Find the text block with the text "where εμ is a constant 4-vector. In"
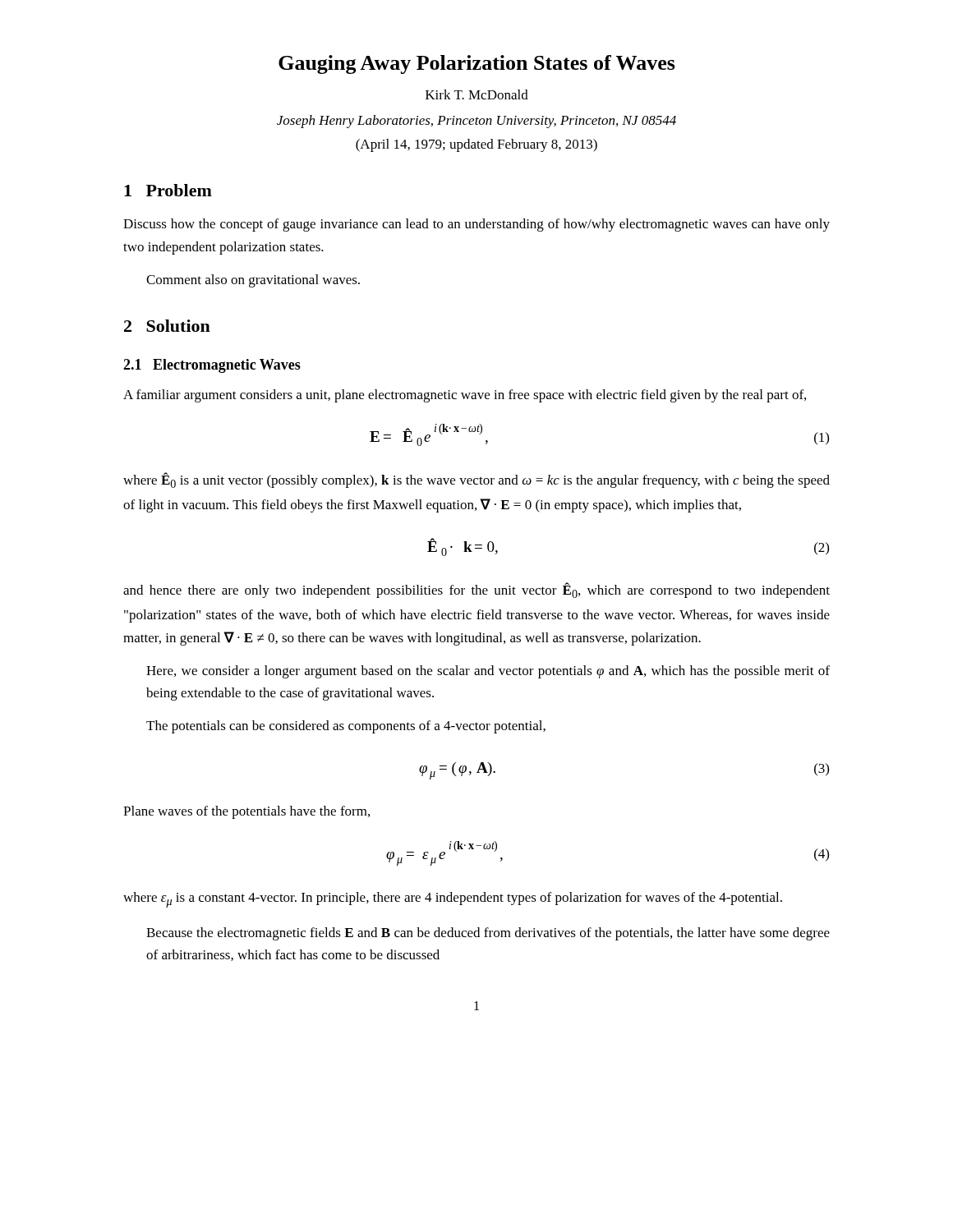This screenshot has width=953, height=1232. click(x=476, y=898)
